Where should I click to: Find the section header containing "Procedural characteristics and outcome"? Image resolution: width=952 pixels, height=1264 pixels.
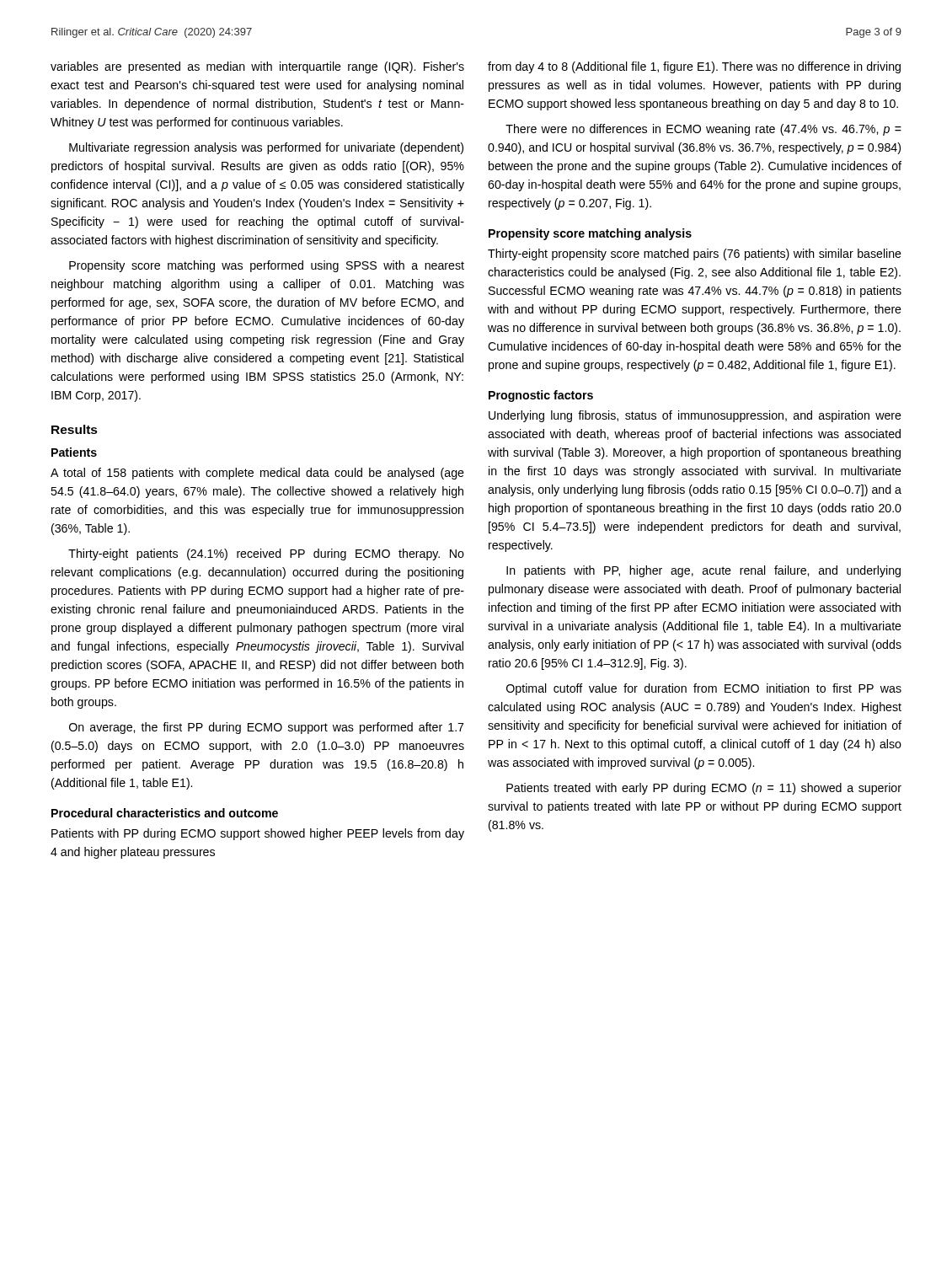pyautogui.click(x=257, y=813)
